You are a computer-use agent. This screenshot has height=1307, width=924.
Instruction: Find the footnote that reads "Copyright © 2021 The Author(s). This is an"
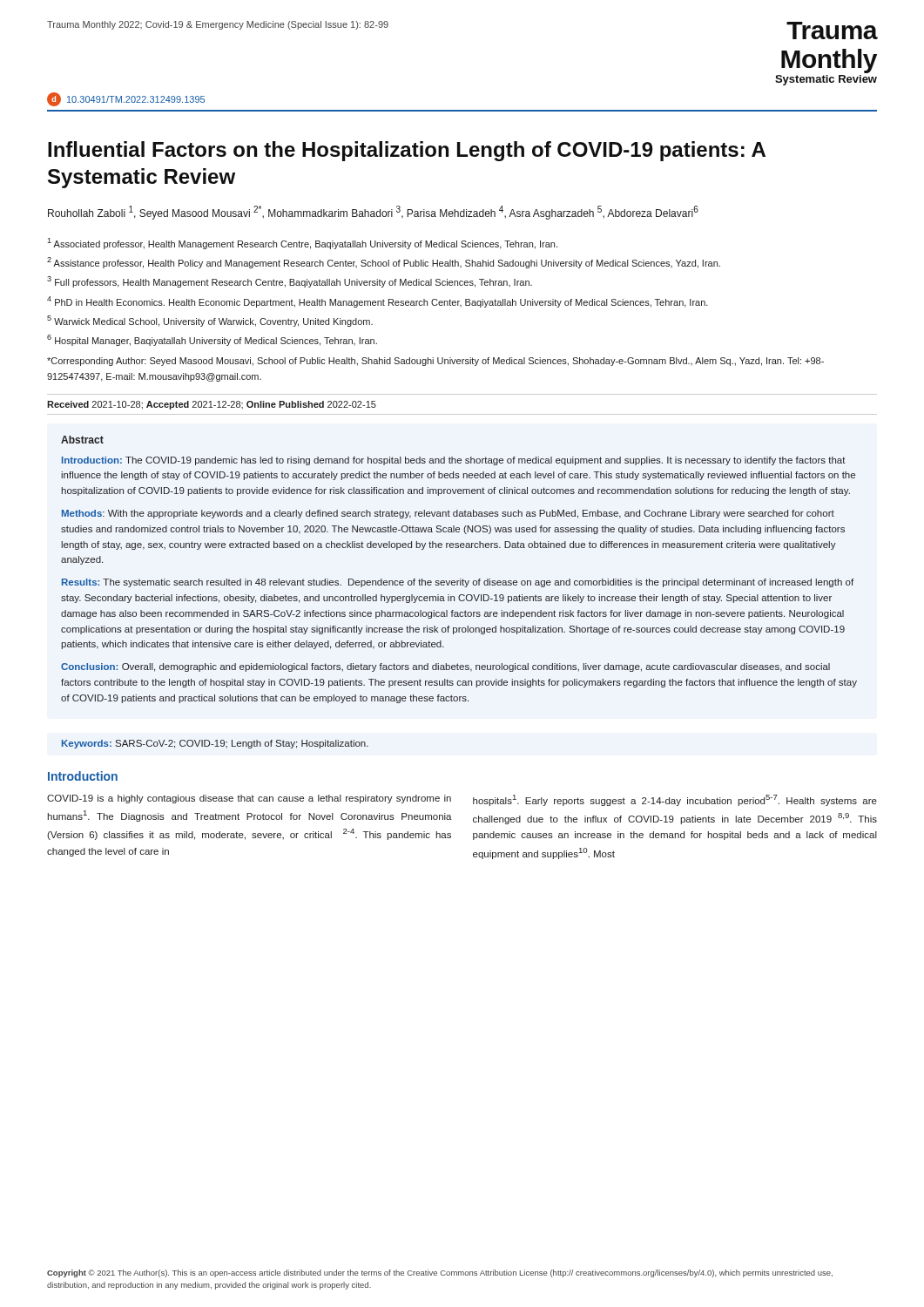tap(440, 1279)
